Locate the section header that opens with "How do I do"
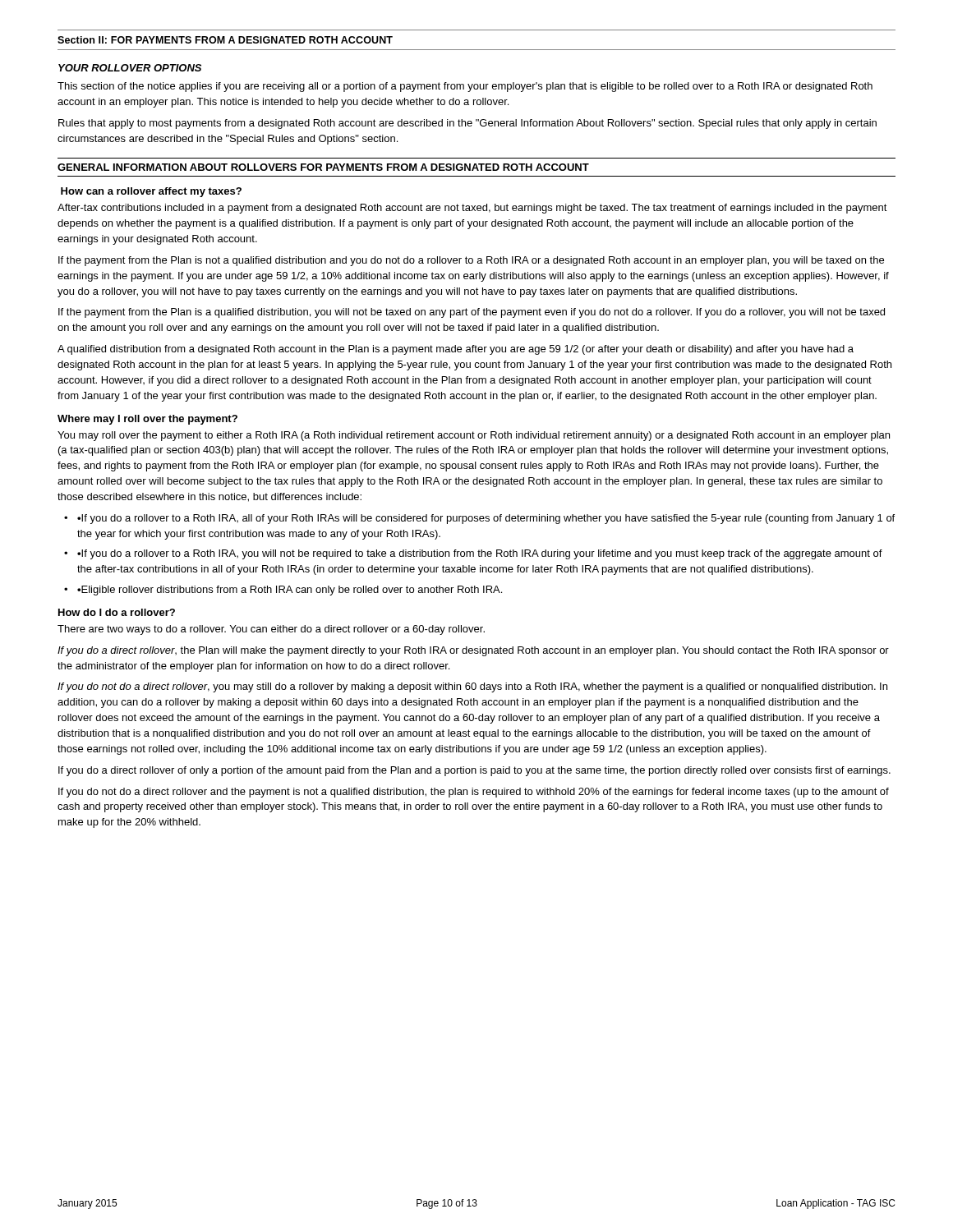This screenshot has height=1232, width=953. coord(117,612)
